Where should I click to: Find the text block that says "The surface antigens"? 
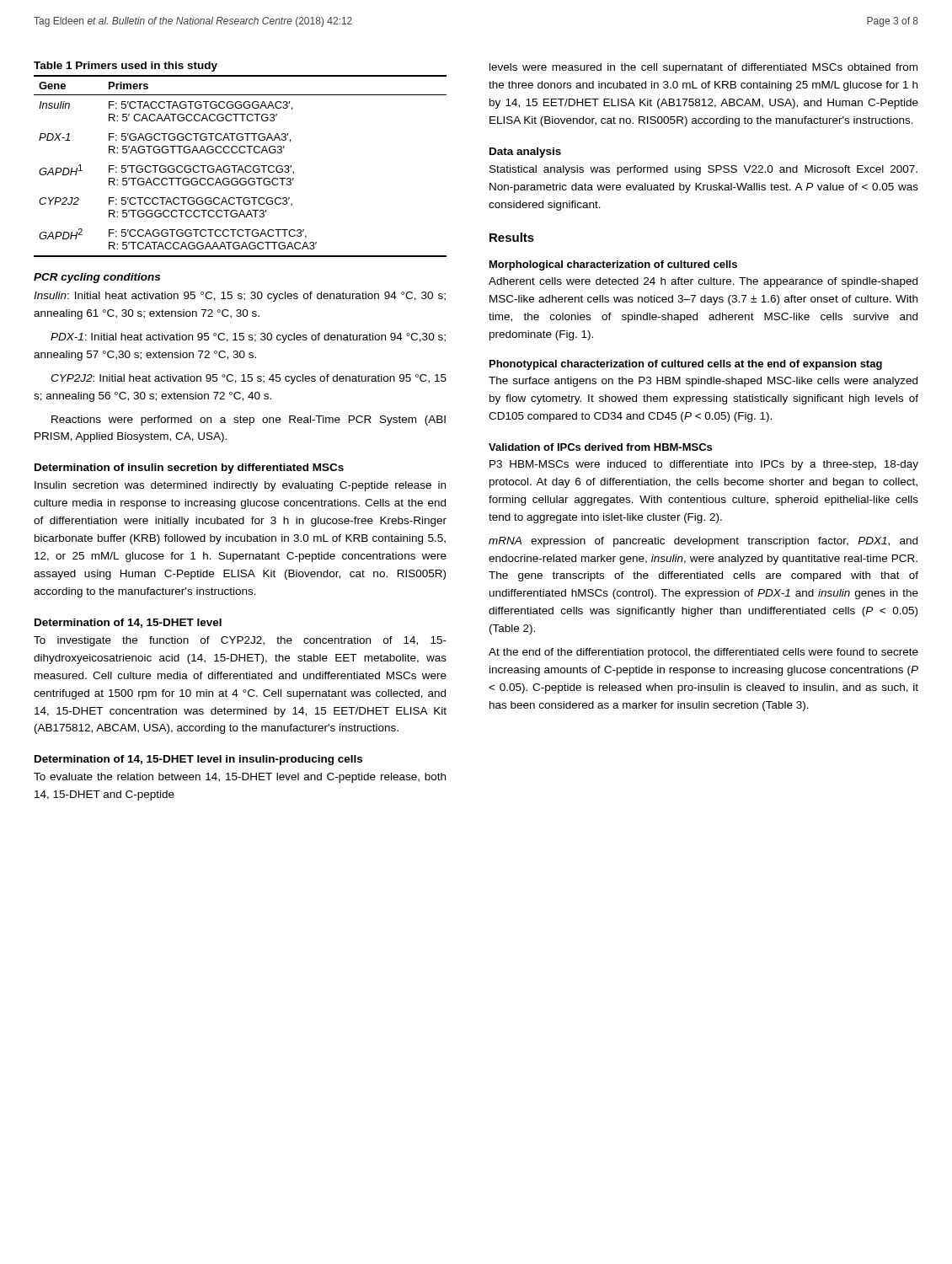[x=703, y=399]
